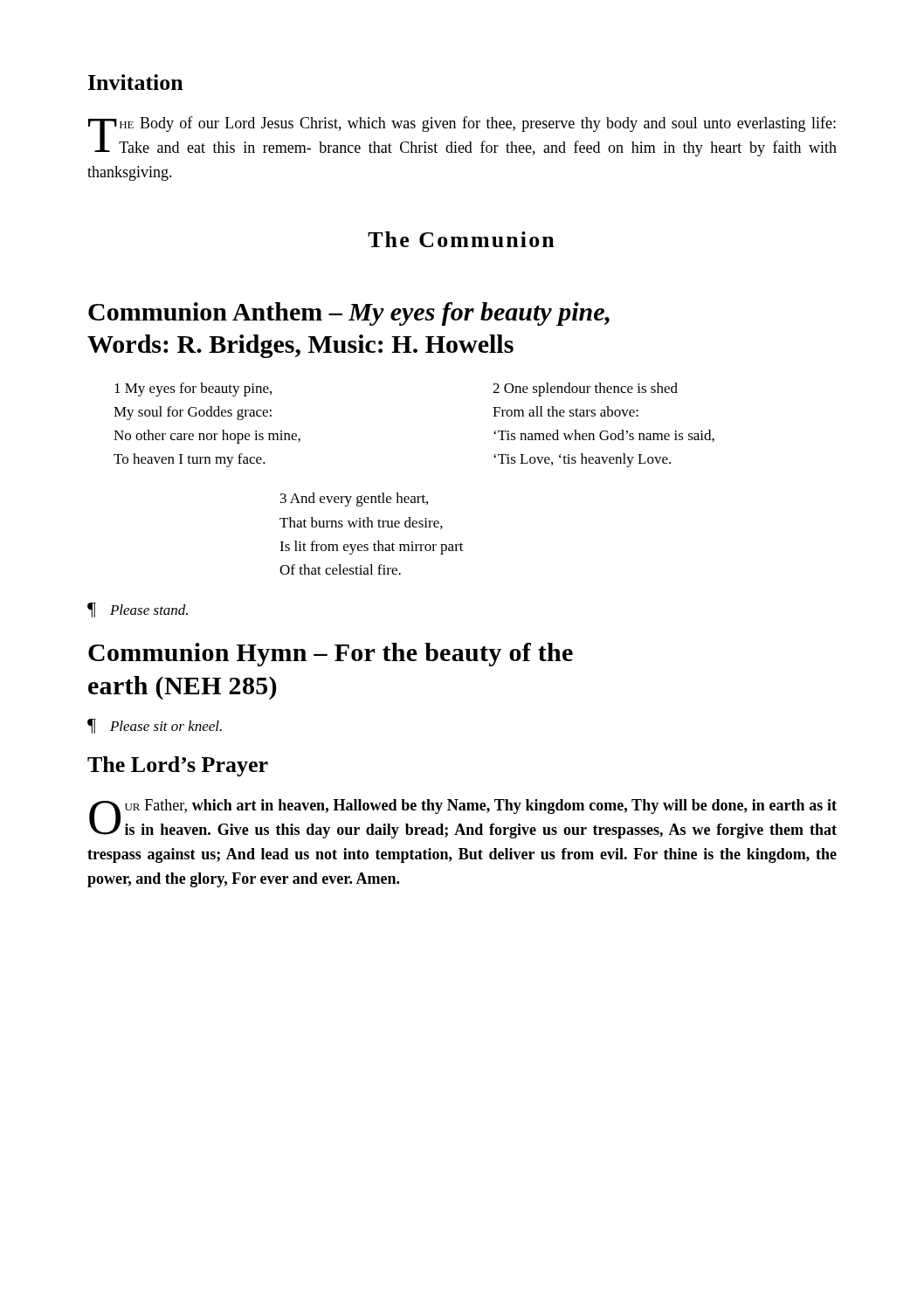Navigate to the element starting "1 My eyes for"
This screenshot has height=1310, width=924.
click(x=186, y=389)
